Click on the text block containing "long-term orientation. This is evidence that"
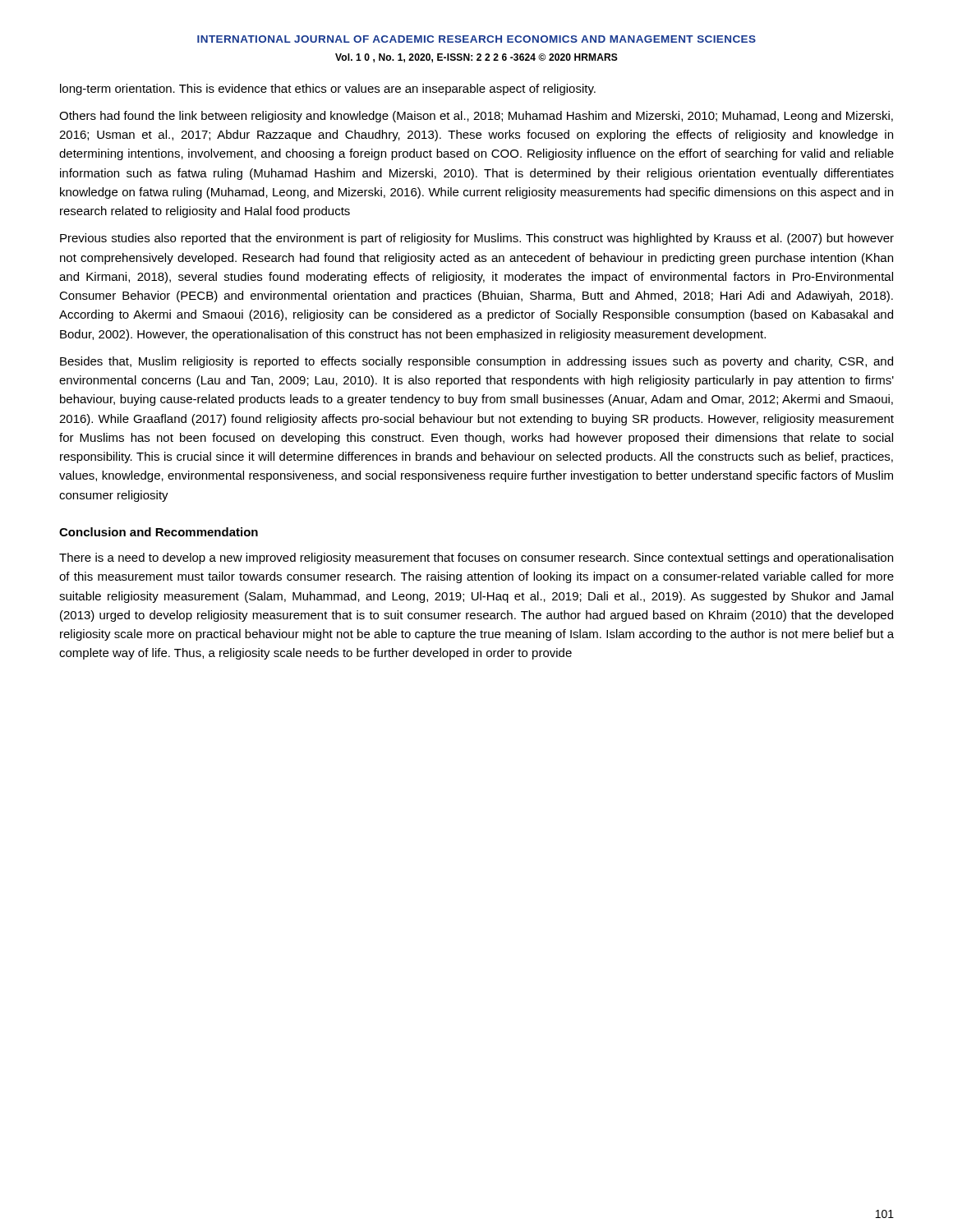Image resolution: width=953 pixels, height=1232 pixels. tap(328, 88)
